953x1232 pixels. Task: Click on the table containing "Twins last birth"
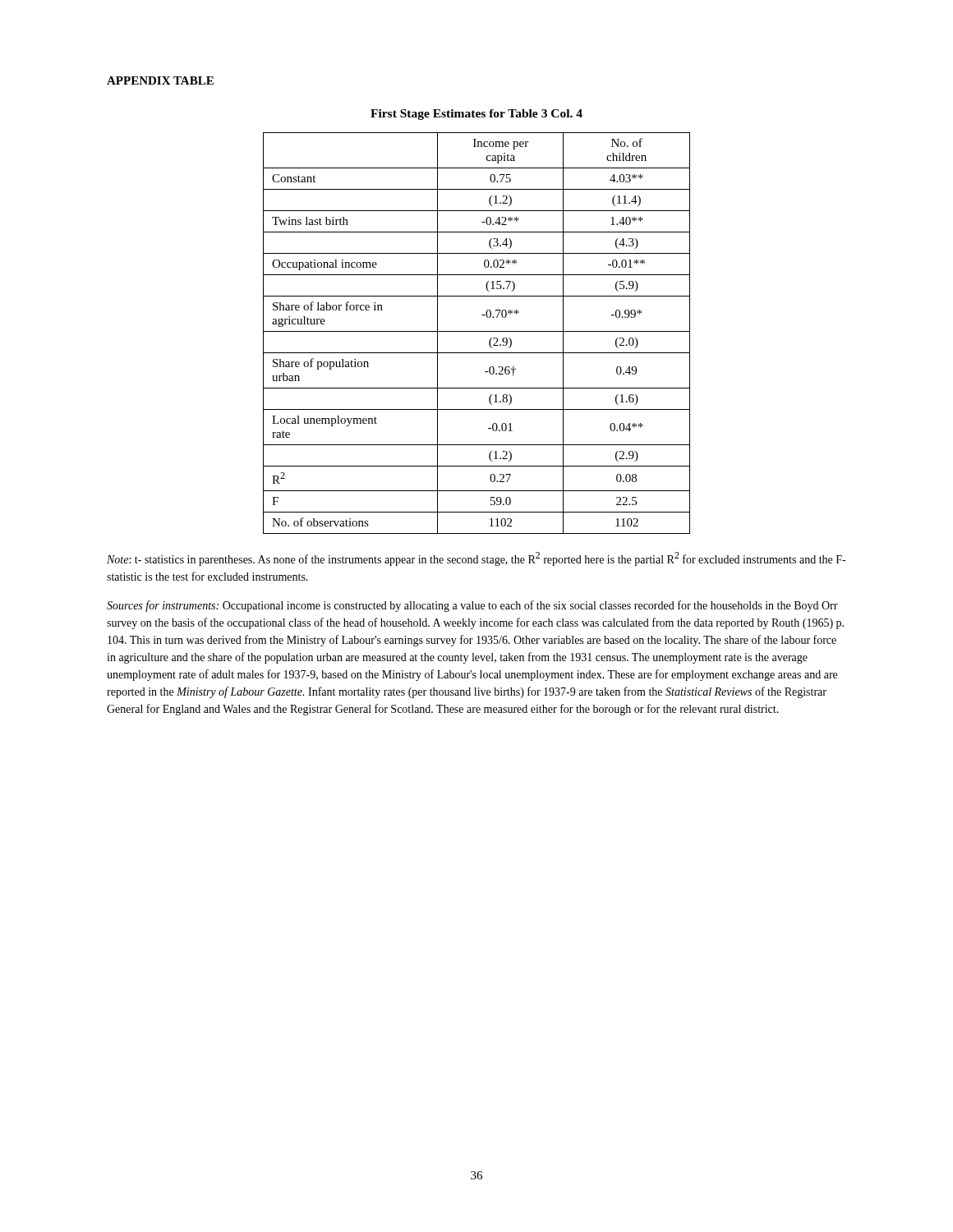click(476, 333)
